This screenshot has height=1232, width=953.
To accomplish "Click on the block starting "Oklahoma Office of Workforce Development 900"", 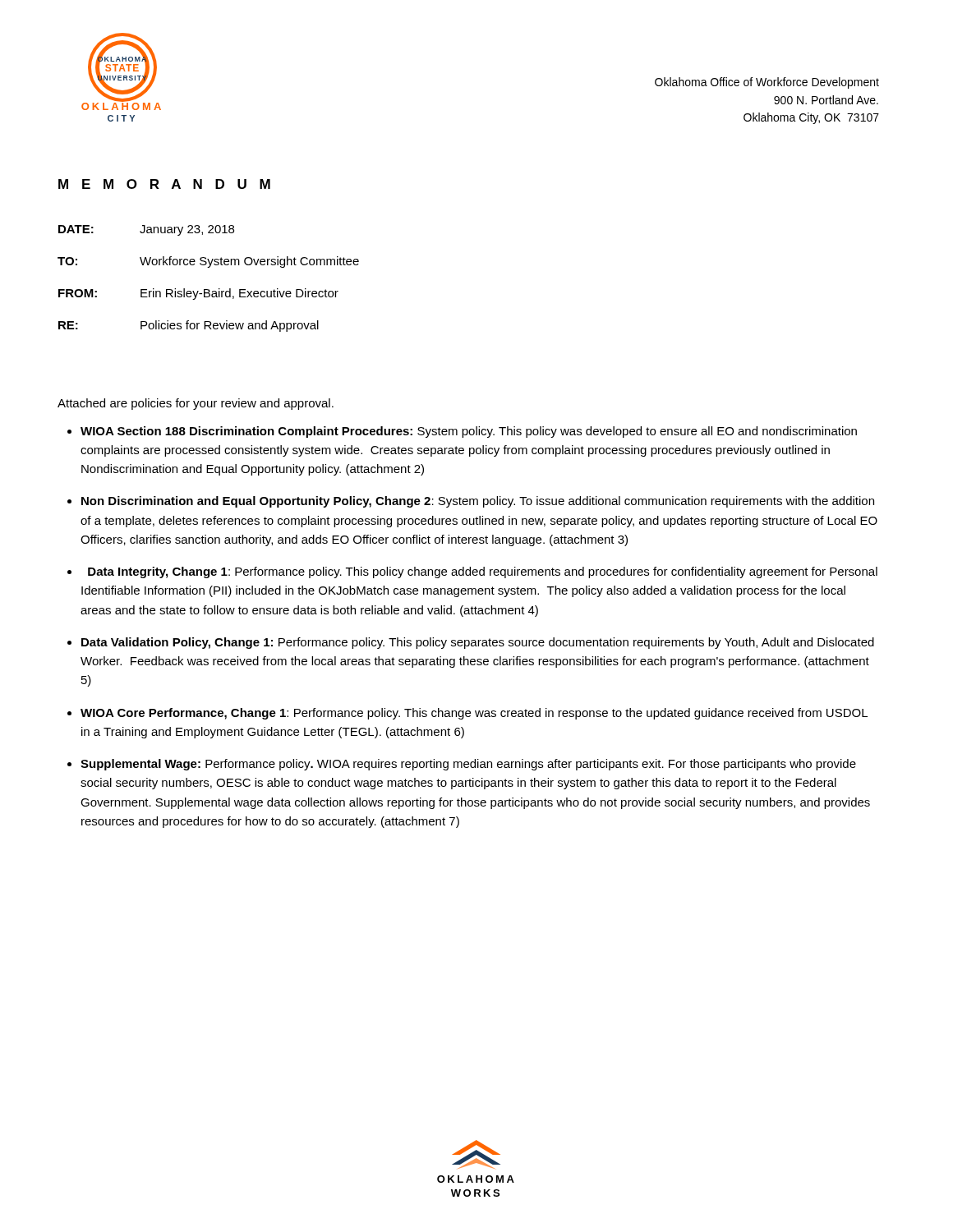I will coord(767,100).
